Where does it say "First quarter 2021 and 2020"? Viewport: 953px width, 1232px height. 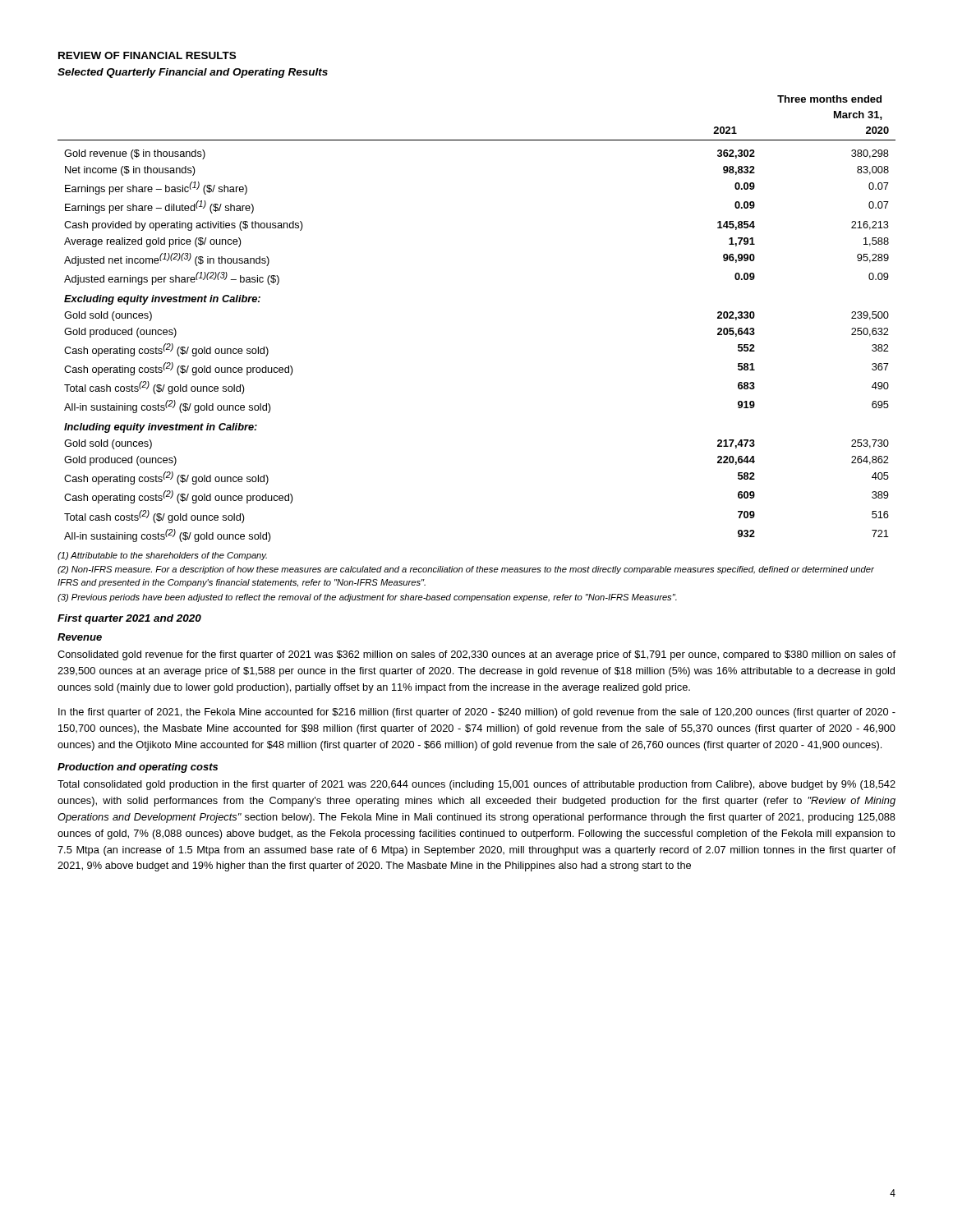coord(129,618)
